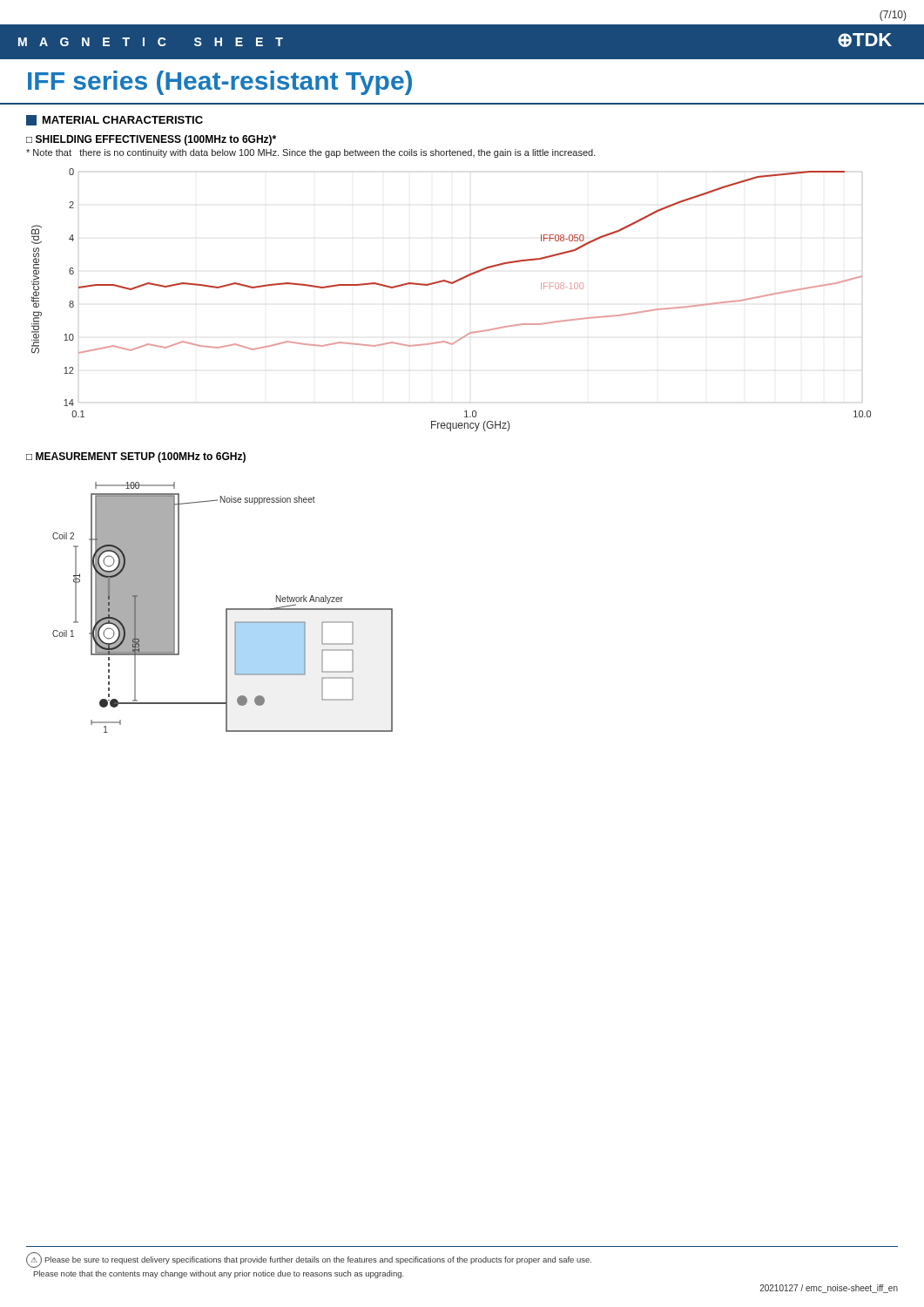Select the passage starting "□ MEASUREMENT SETUP (100MHz"
This screenshot has height=1307, width=924.
click(x=136, y=457)
